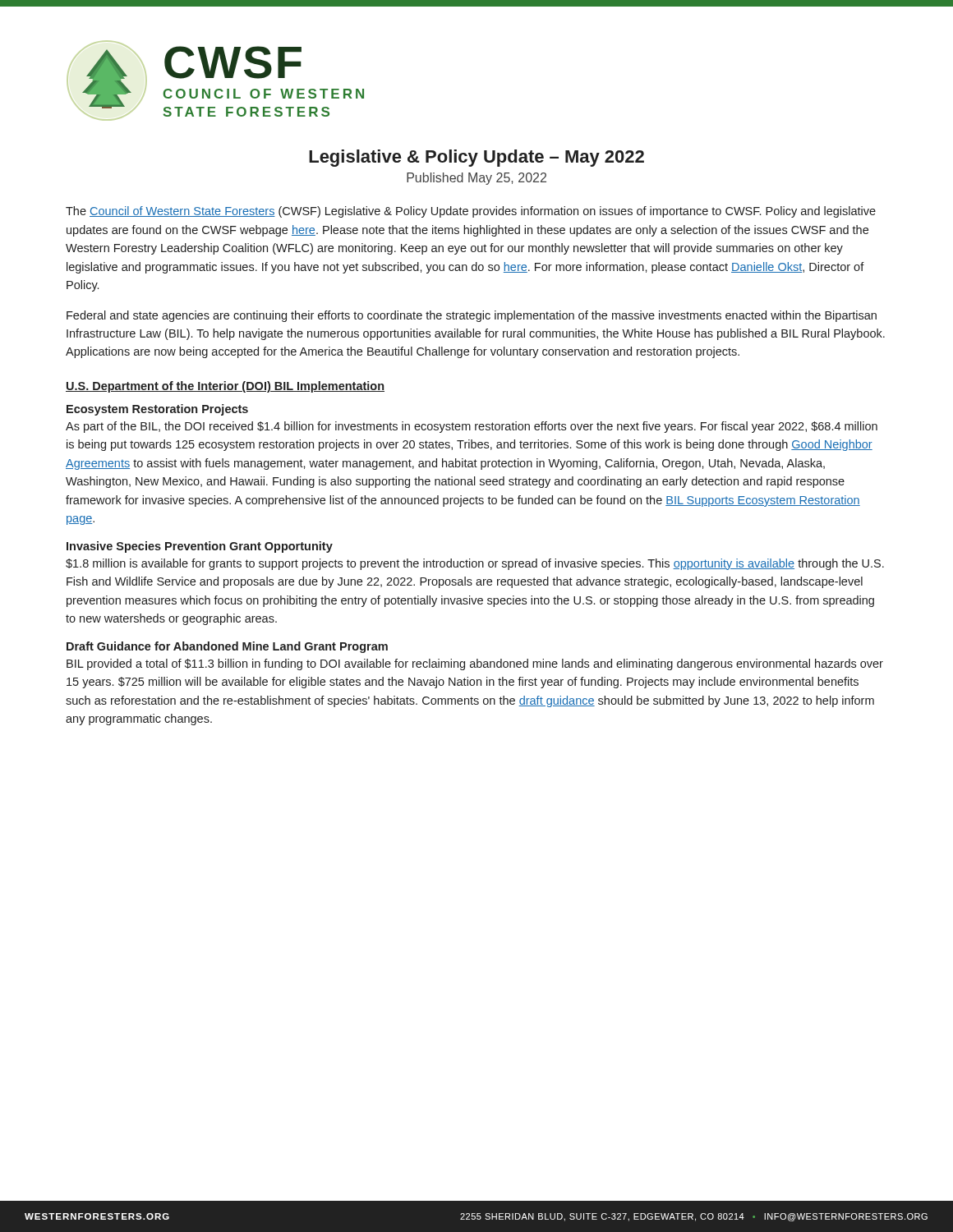Viewport: 953px width, 1232px height.
Task: Find the text block starting "Invasive Species Prevention"
Action: (x=199, y=546)
